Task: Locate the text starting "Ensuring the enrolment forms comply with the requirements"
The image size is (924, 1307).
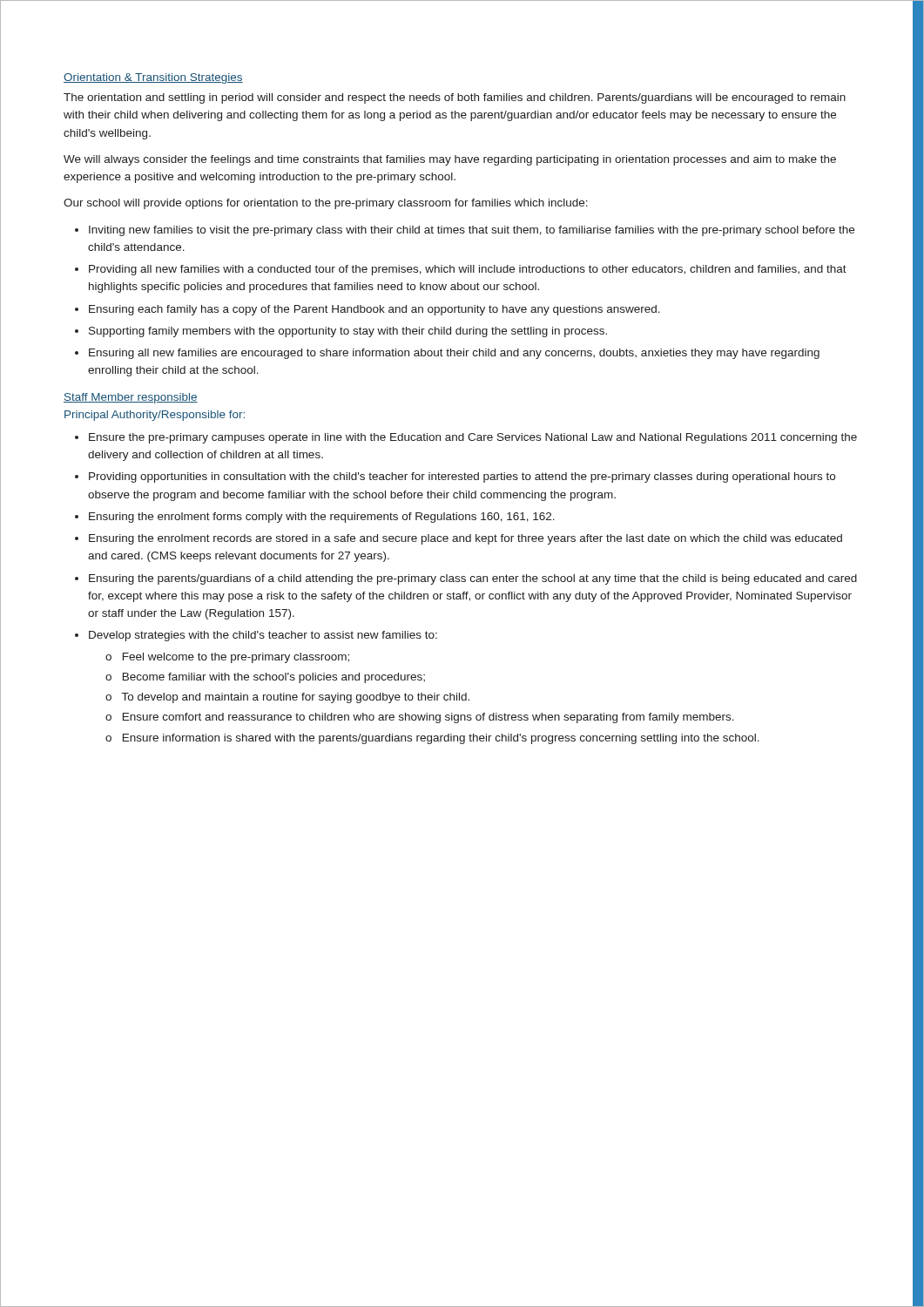Action: [x=322, y=516]
